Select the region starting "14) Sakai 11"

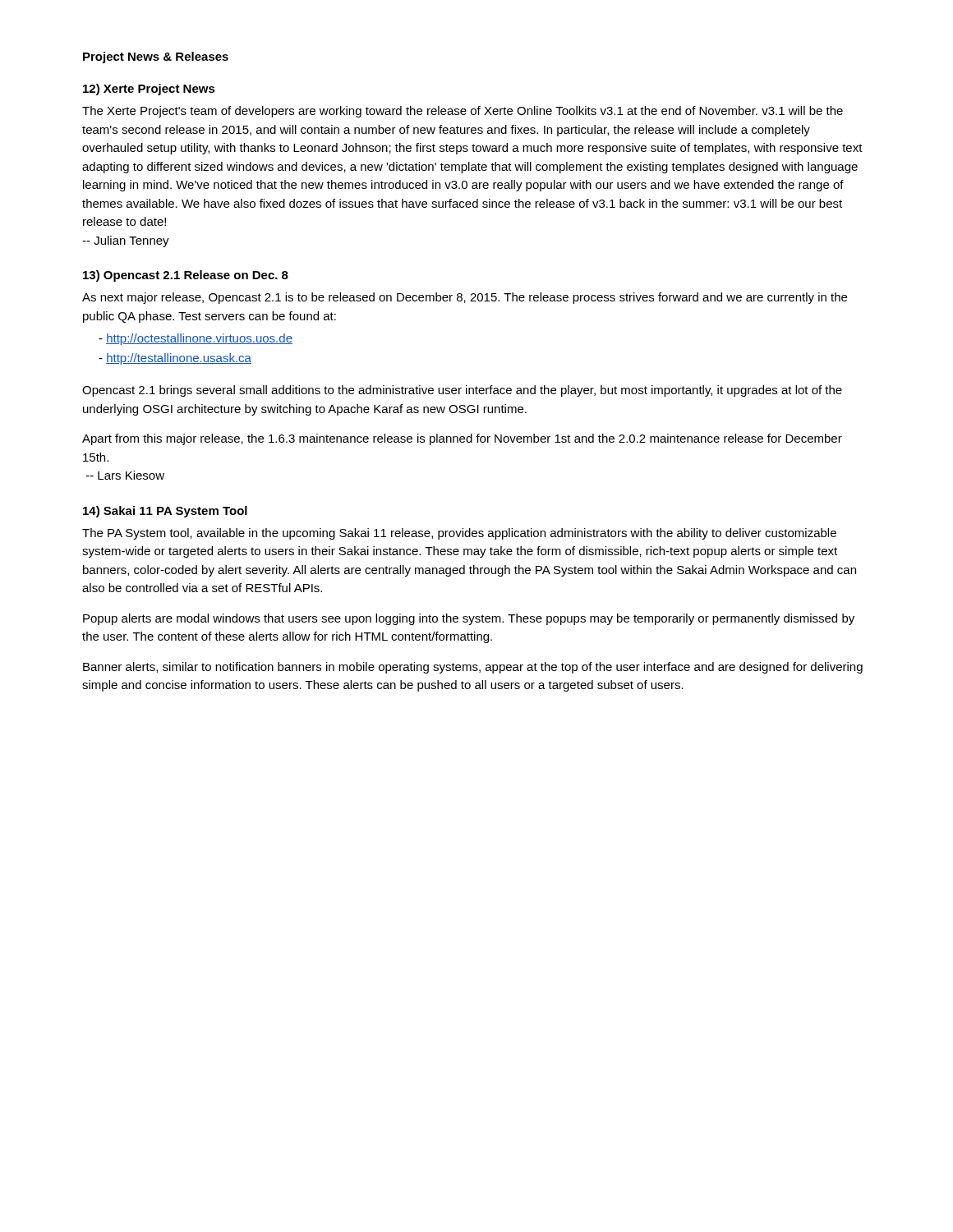pos(165,510)
